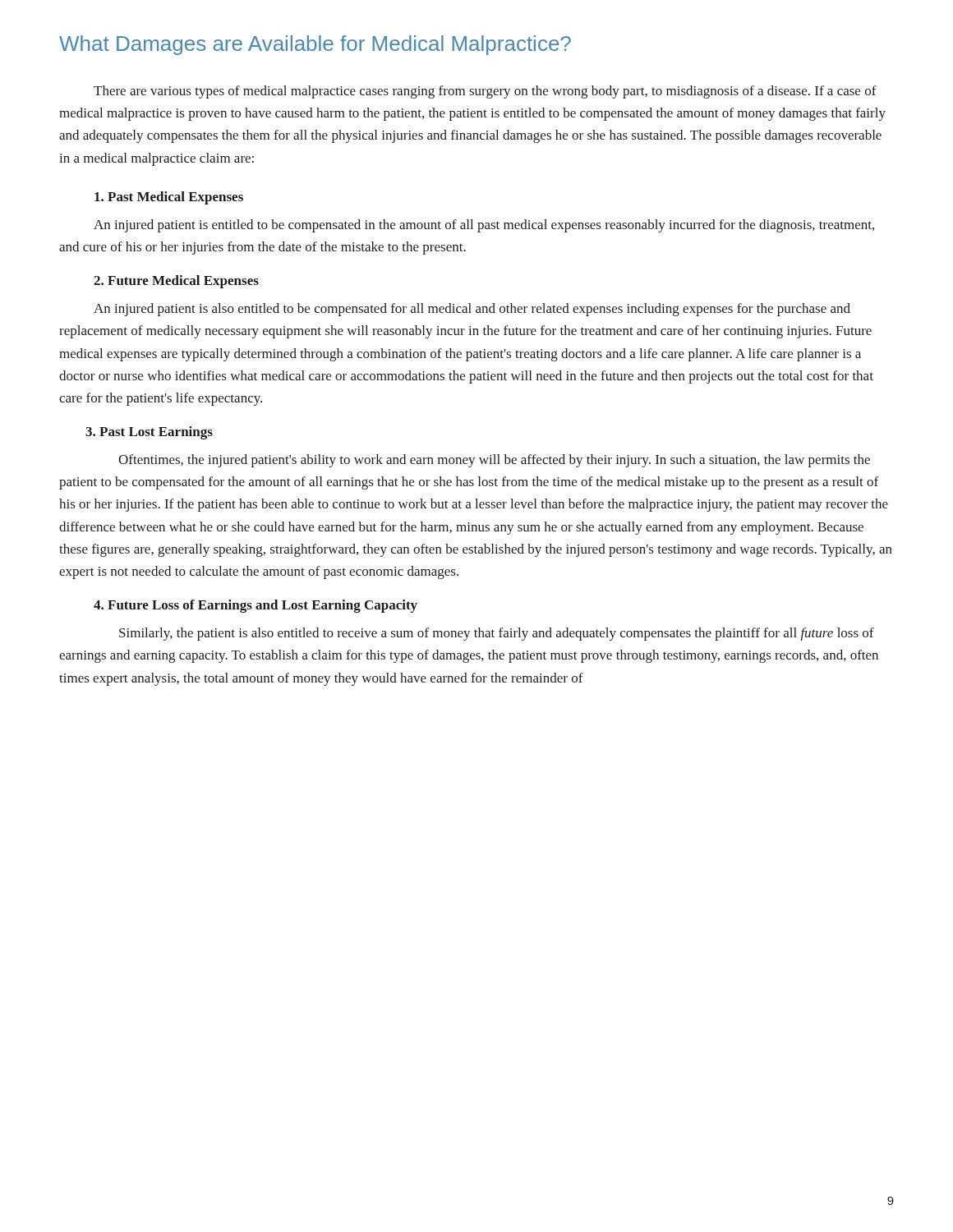Viewport: 953px width, 1232px height.
Task: Navigate to the region starting "What Damages are"
Action: click(476, 44)
